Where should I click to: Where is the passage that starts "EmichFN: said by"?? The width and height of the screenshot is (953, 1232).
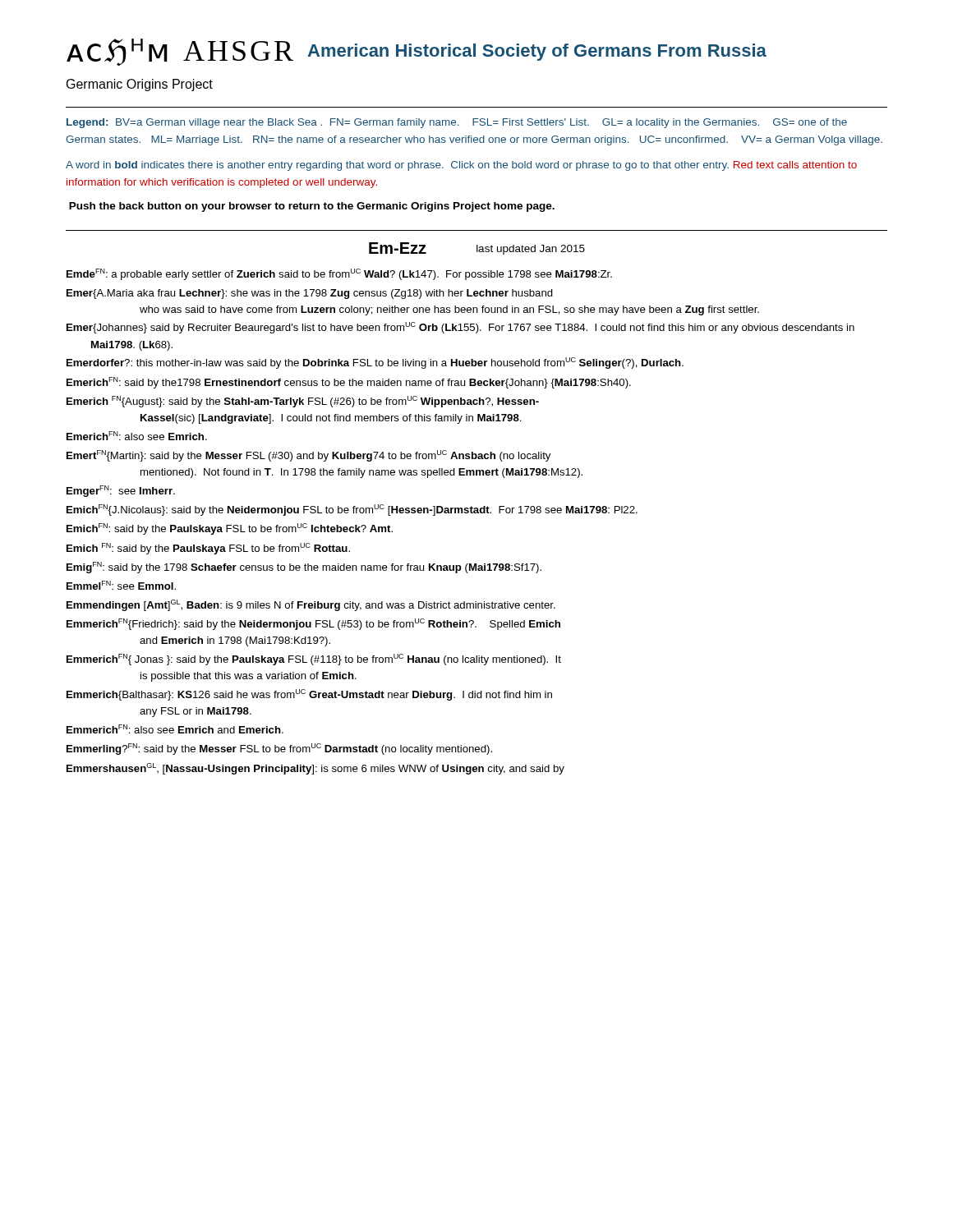pyautogui.click(x=230, y=529)
